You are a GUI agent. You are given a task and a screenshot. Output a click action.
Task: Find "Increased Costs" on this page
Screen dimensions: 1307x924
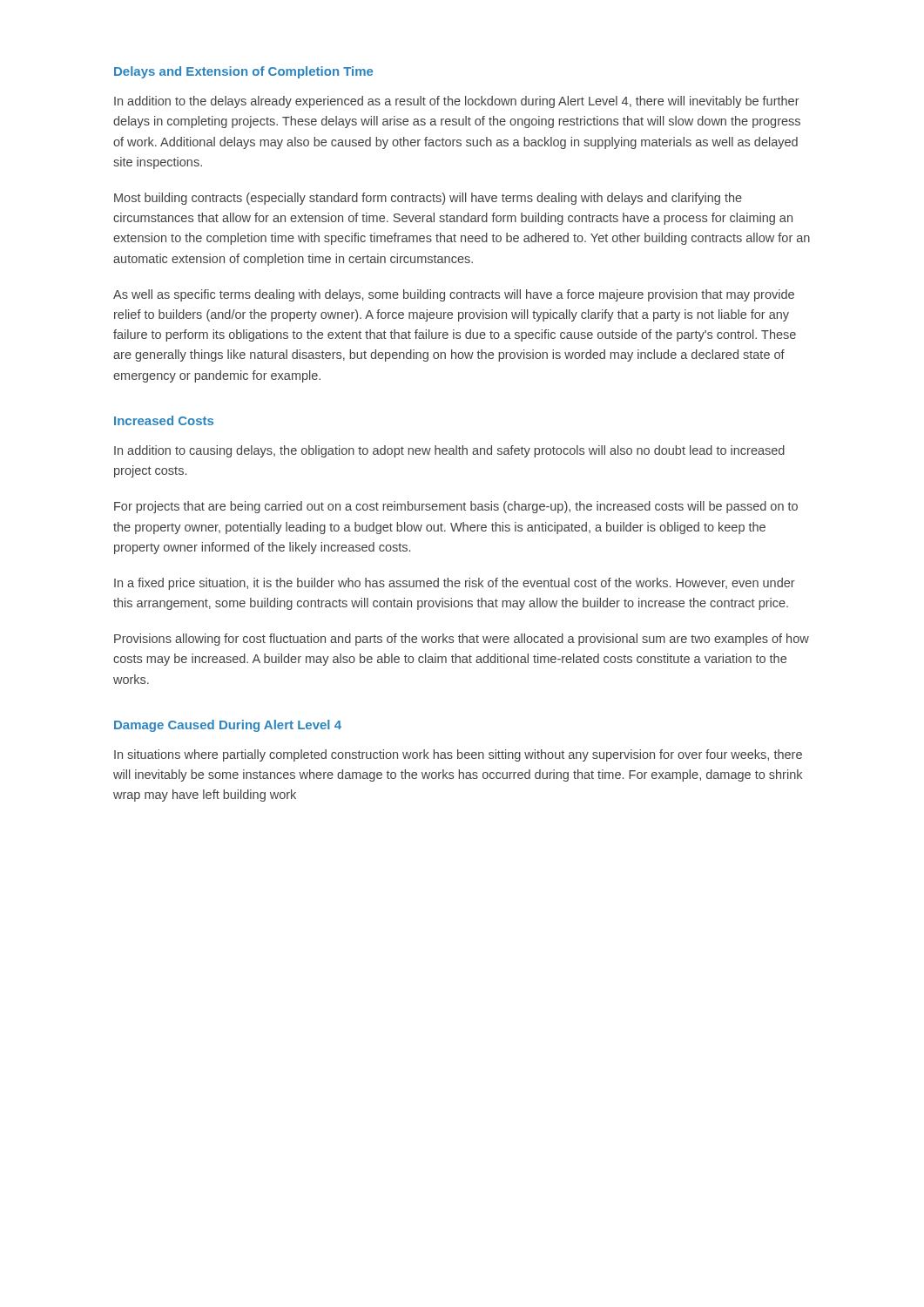(164, 420)
